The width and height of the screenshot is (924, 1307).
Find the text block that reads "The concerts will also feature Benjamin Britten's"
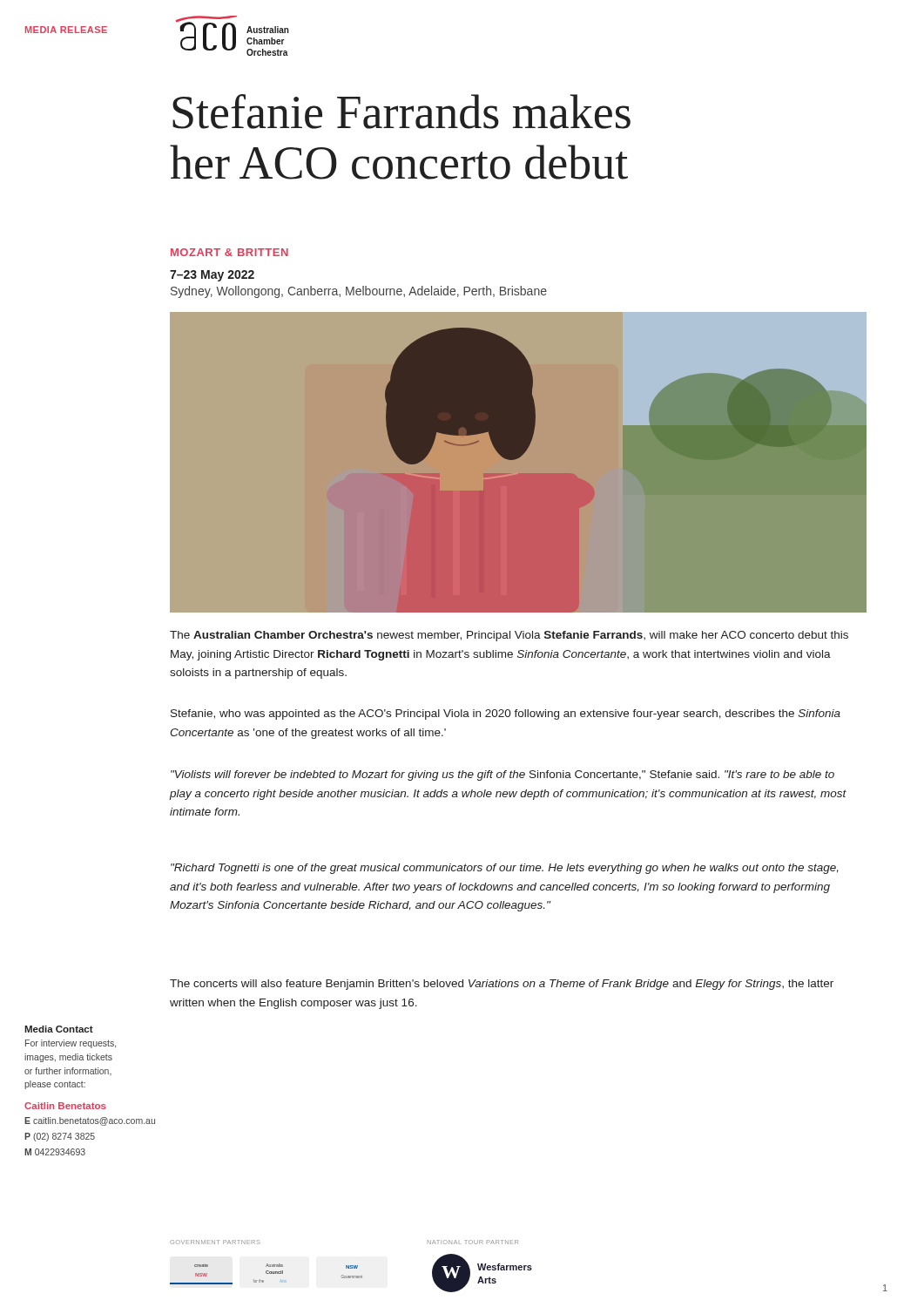point(514,993)
